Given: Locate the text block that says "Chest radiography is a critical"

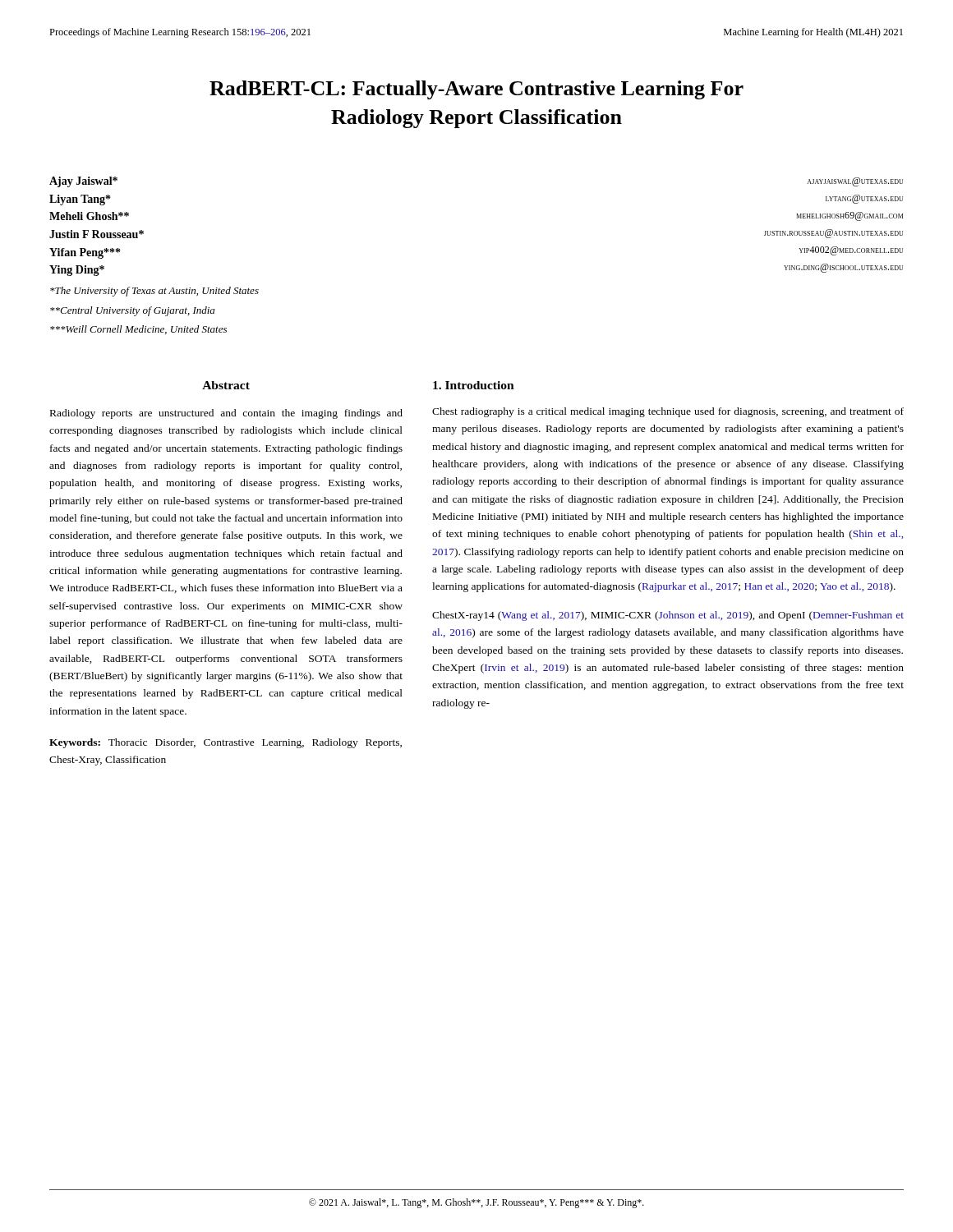Looking at the screenshot, I should pos(668,499).
